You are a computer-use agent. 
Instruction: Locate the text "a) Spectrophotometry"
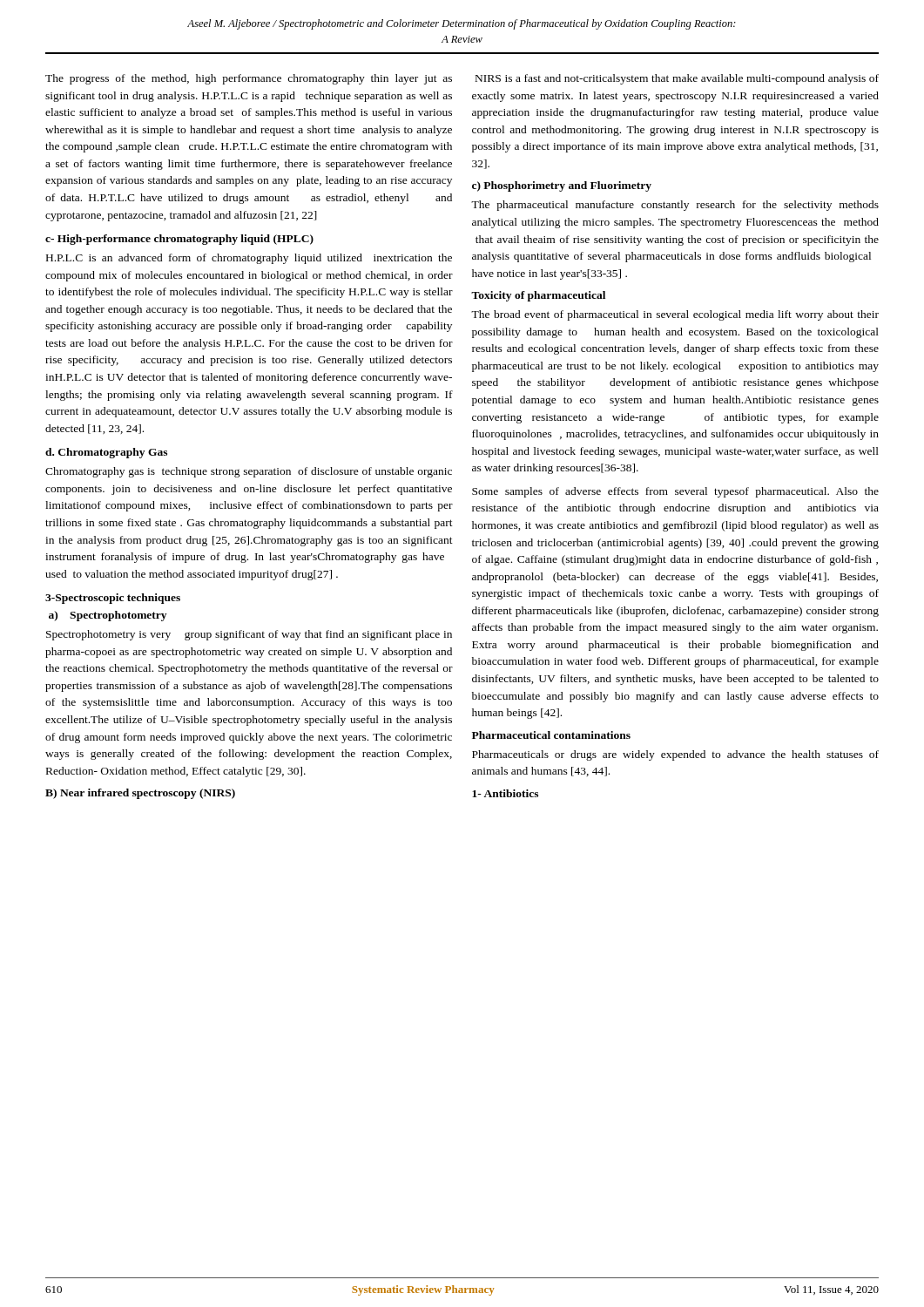pyautogui.click(x=106, y=615)
